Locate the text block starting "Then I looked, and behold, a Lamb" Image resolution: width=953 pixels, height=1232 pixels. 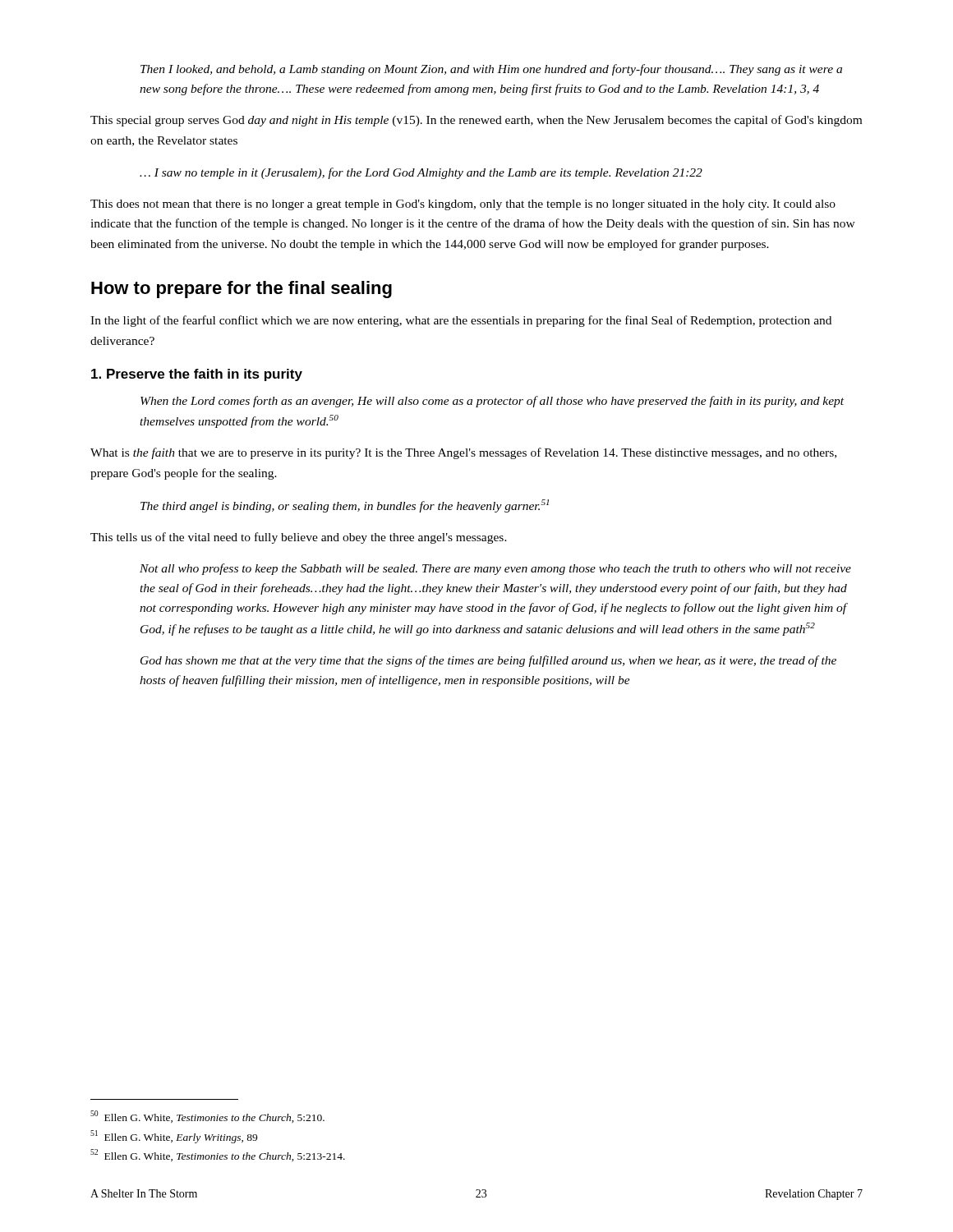coord(491,78)
